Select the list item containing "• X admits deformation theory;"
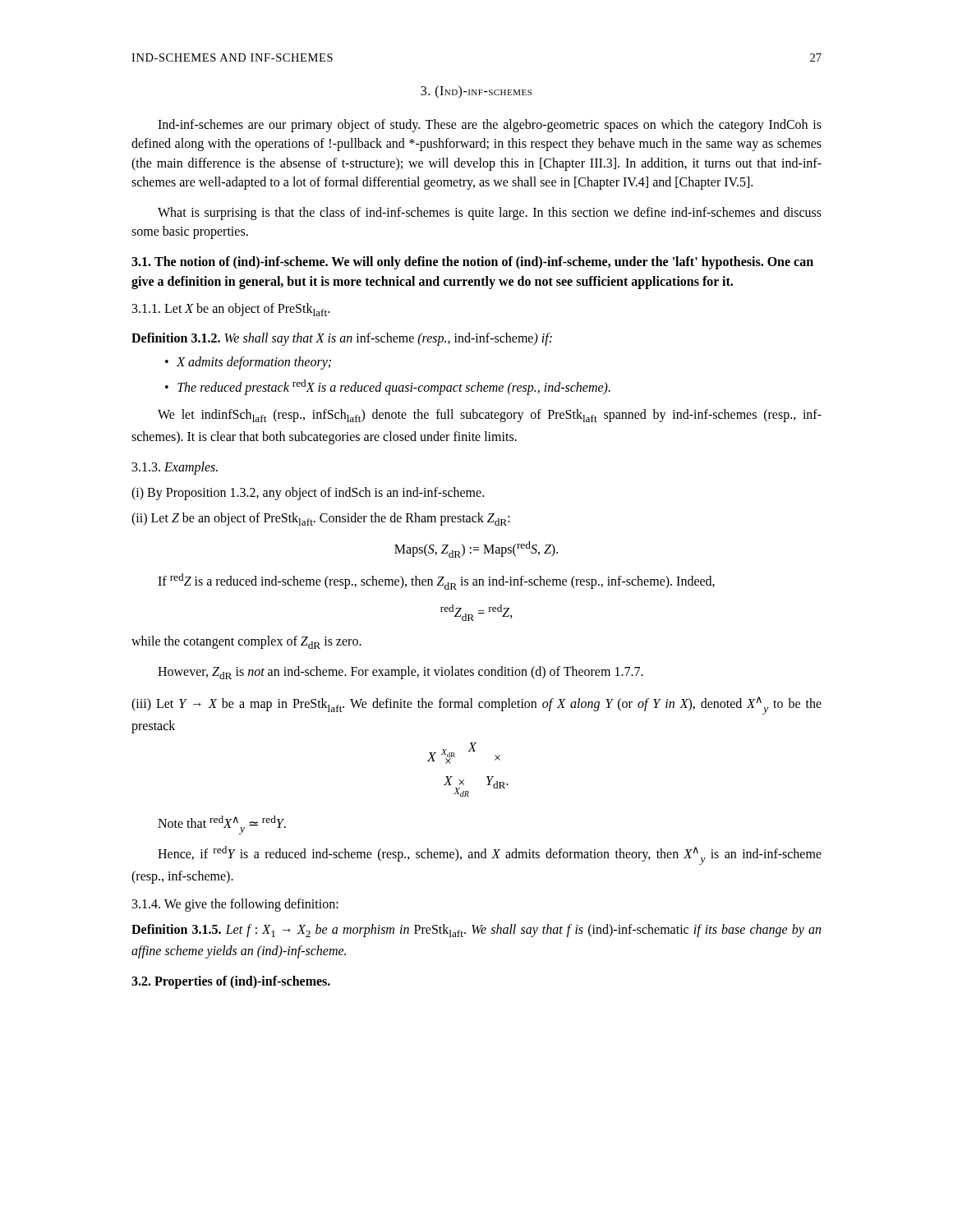Screen dimensions: 1232x953 coord(248,362)
